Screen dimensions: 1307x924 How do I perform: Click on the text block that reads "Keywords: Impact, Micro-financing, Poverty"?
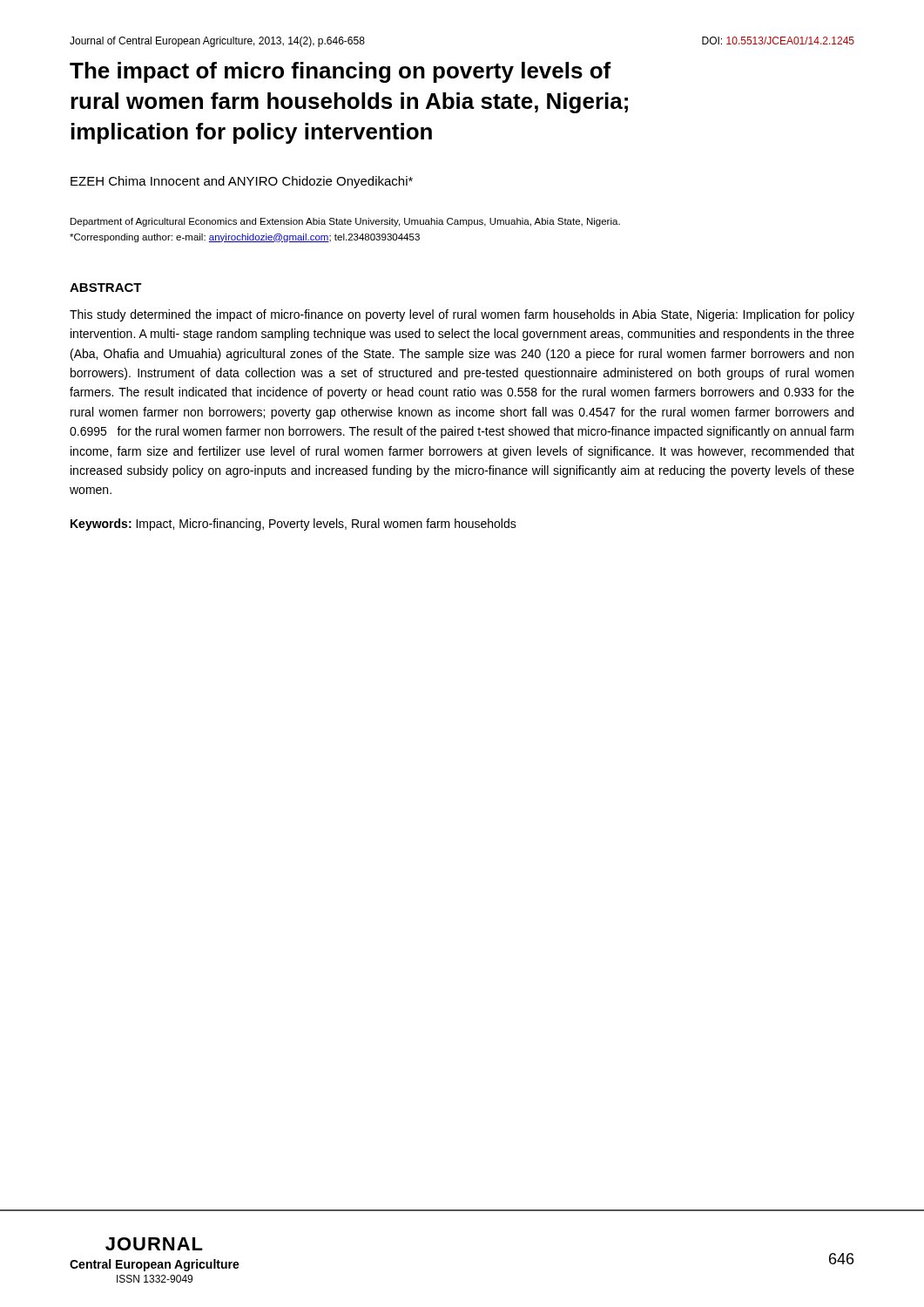click(293, 523)
